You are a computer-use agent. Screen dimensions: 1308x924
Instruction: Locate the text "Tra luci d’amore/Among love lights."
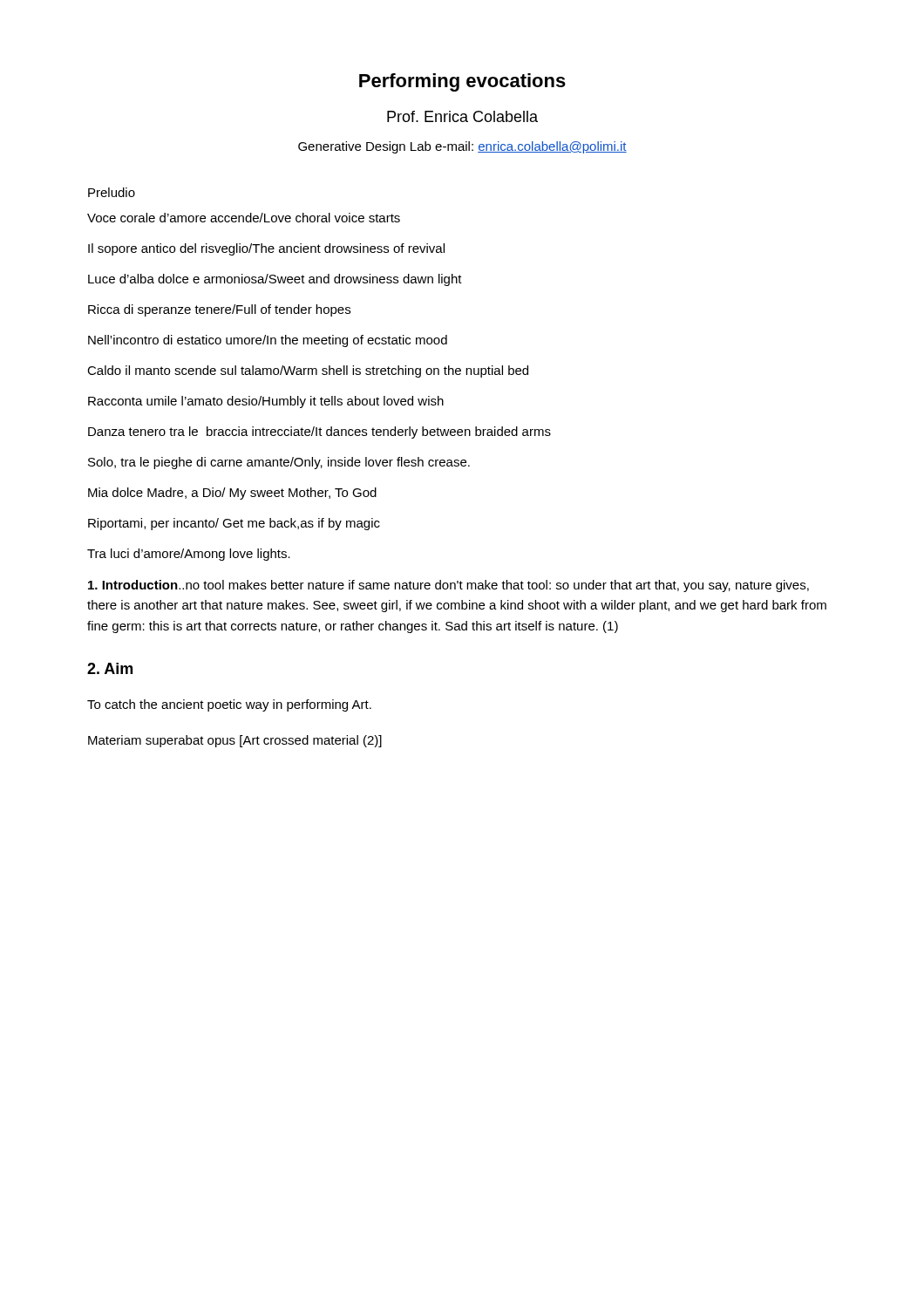coord(189,553)
